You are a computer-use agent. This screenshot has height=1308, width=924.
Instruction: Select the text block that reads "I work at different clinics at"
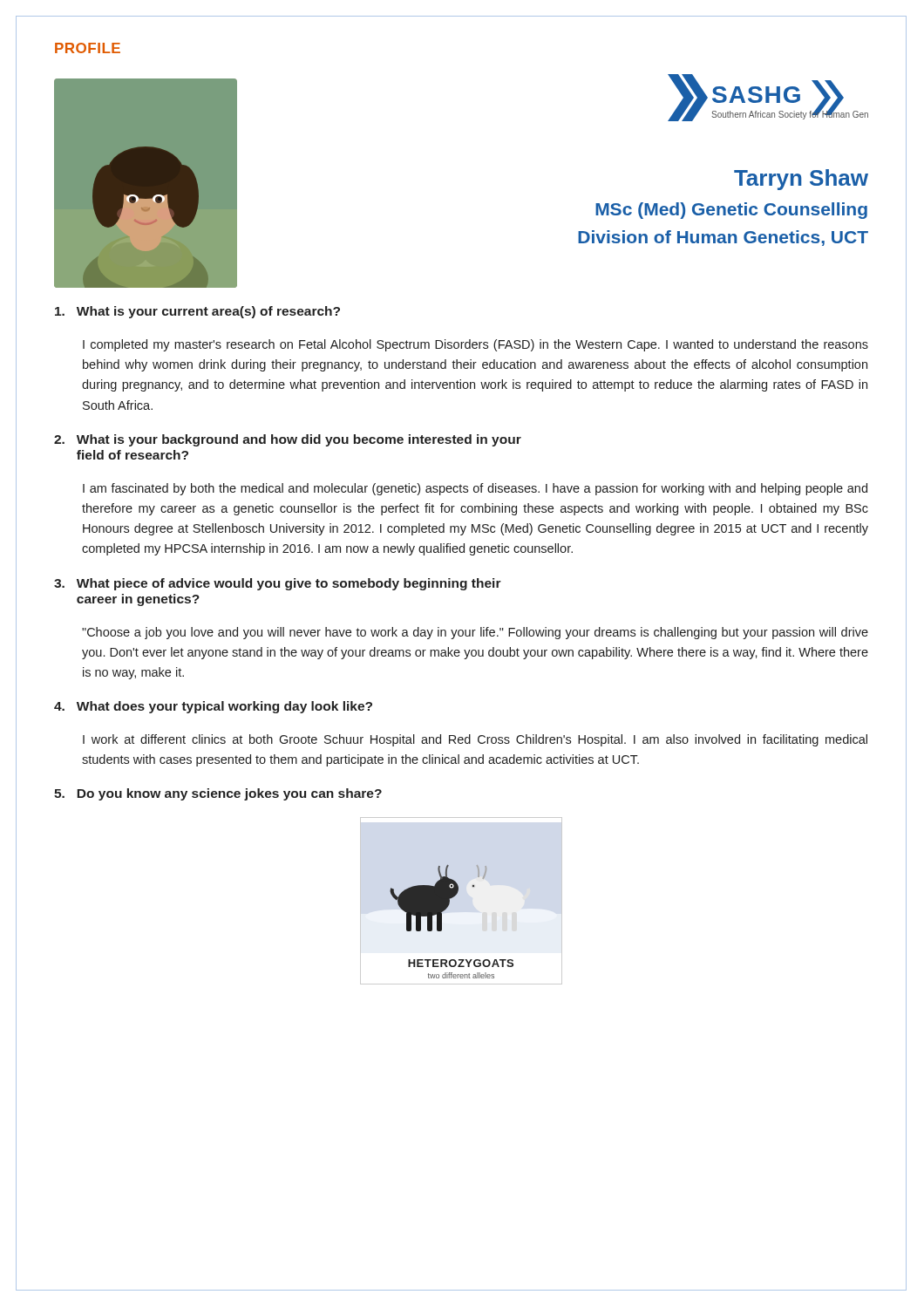[x=475, y=750]
